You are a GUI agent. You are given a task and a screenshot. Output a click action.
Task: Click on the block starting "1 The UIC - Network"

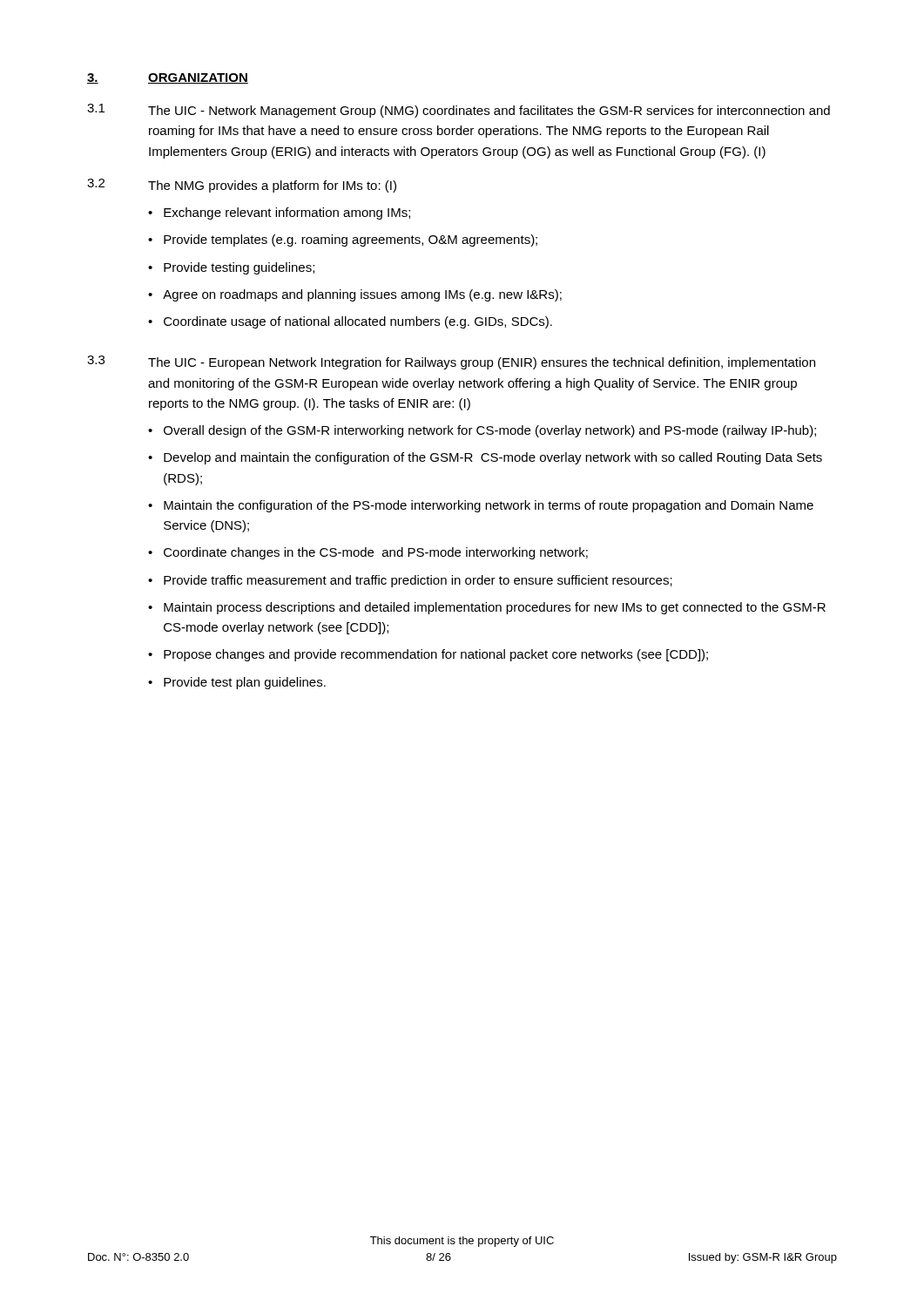462,131
